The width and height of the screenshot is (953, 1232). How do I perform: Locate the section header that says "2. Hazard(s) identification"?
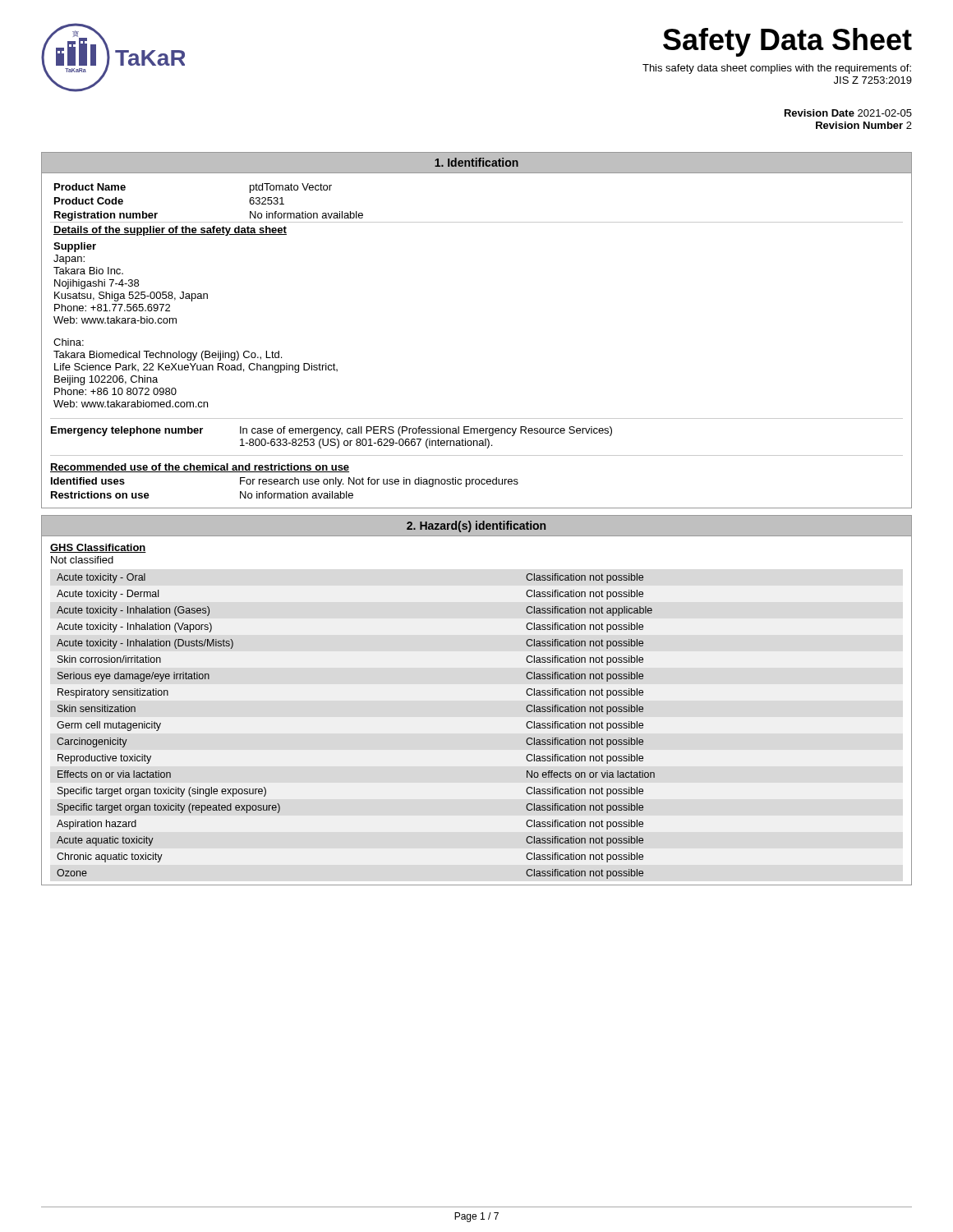(476, 526)
